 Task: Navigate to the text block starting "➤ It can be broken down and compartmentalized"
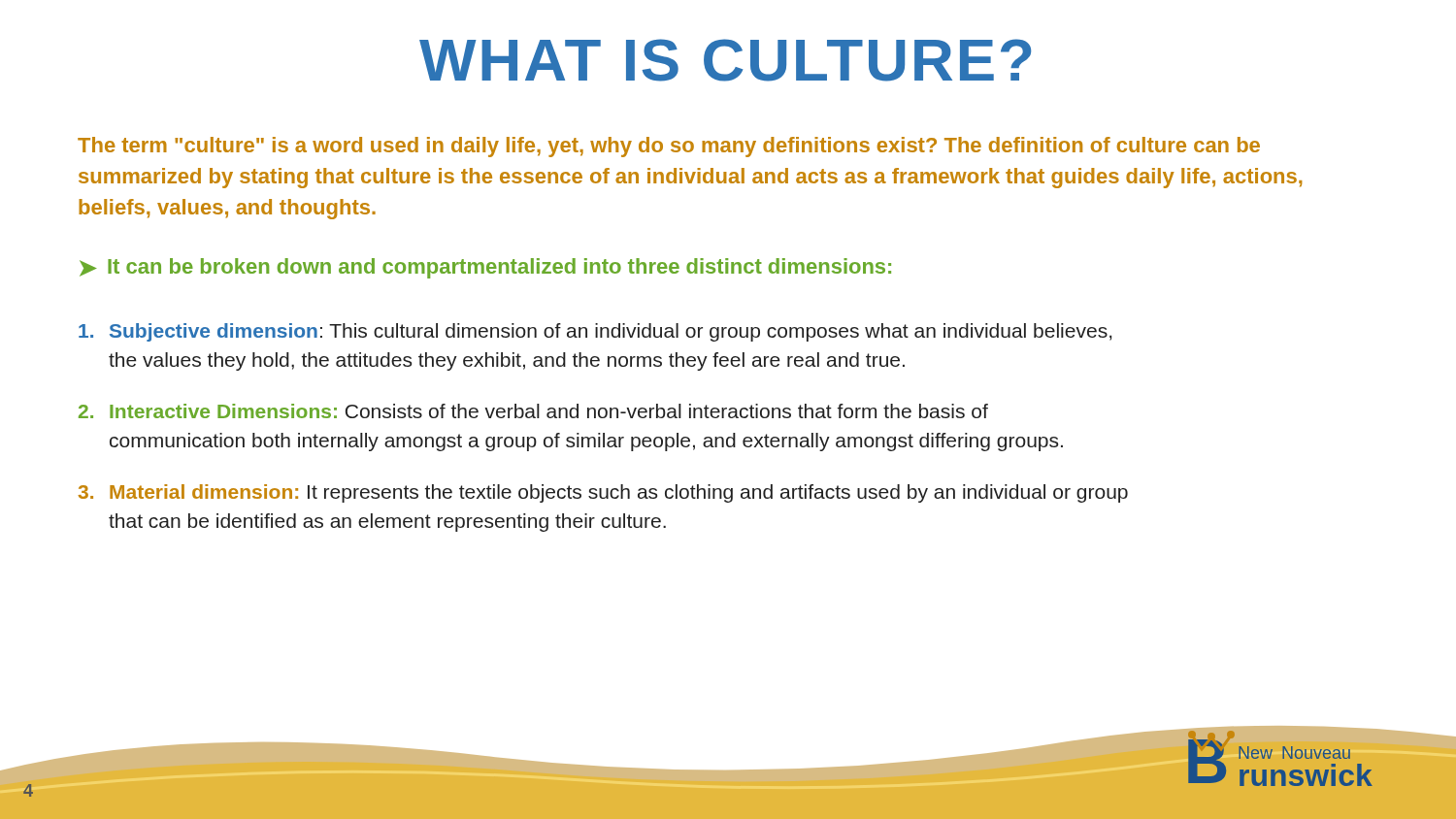click(728, 268)
